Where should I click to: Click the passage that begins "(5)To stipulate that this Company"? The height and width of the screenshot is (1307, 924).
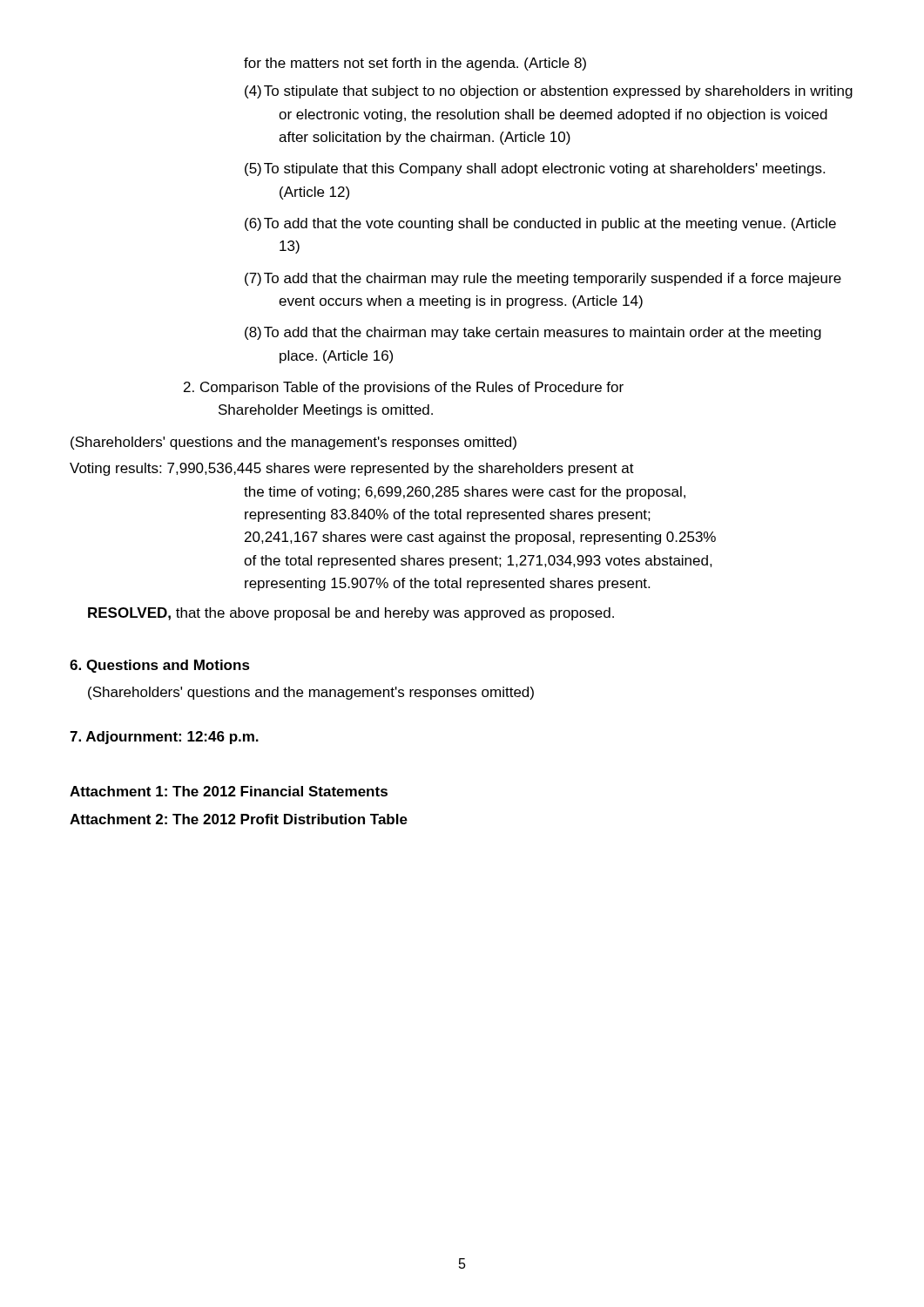535,180
